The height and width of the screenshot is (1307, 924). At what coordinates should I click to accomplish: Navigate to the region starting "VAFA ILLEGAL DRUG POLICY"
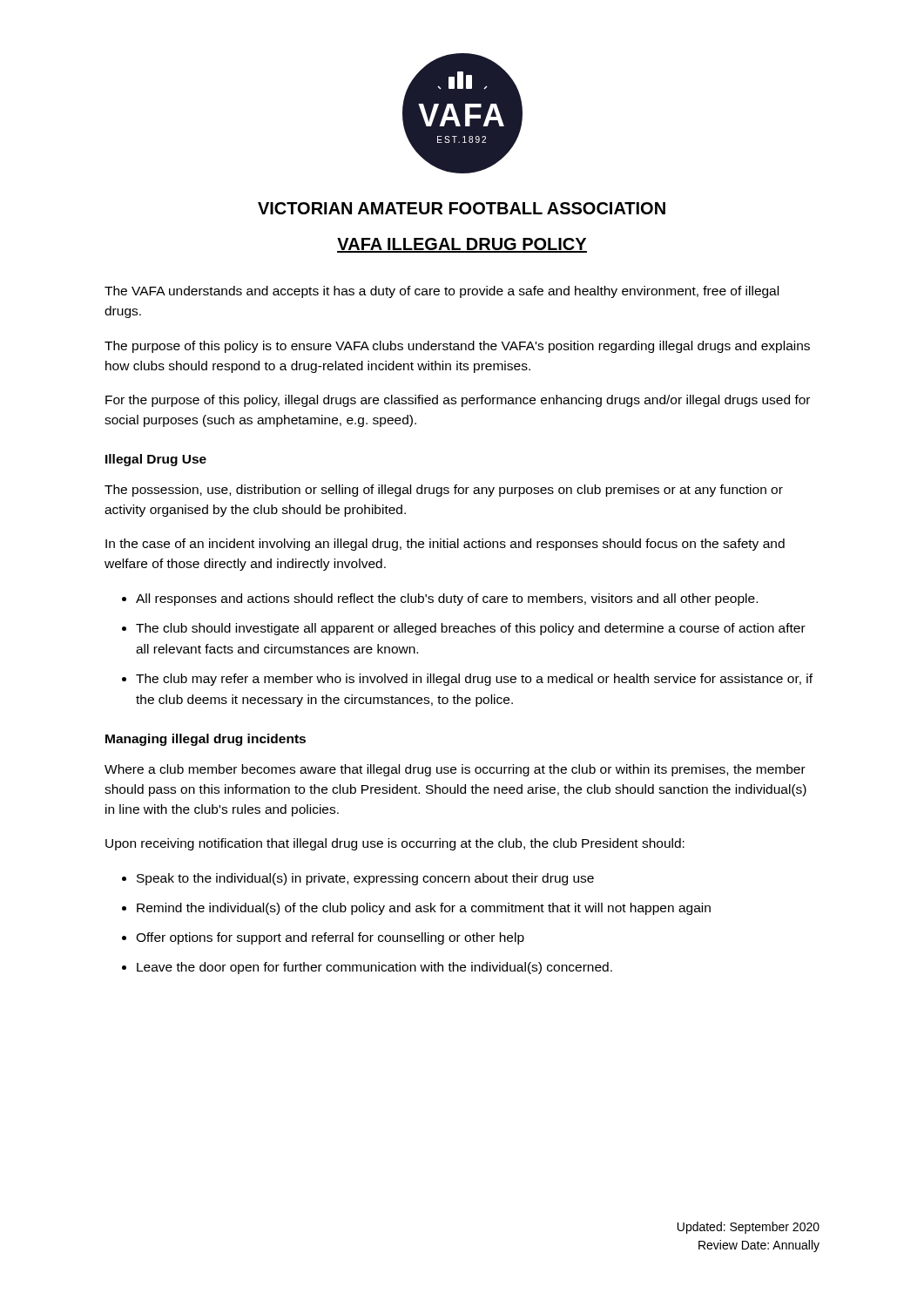(x=462, y=244)
